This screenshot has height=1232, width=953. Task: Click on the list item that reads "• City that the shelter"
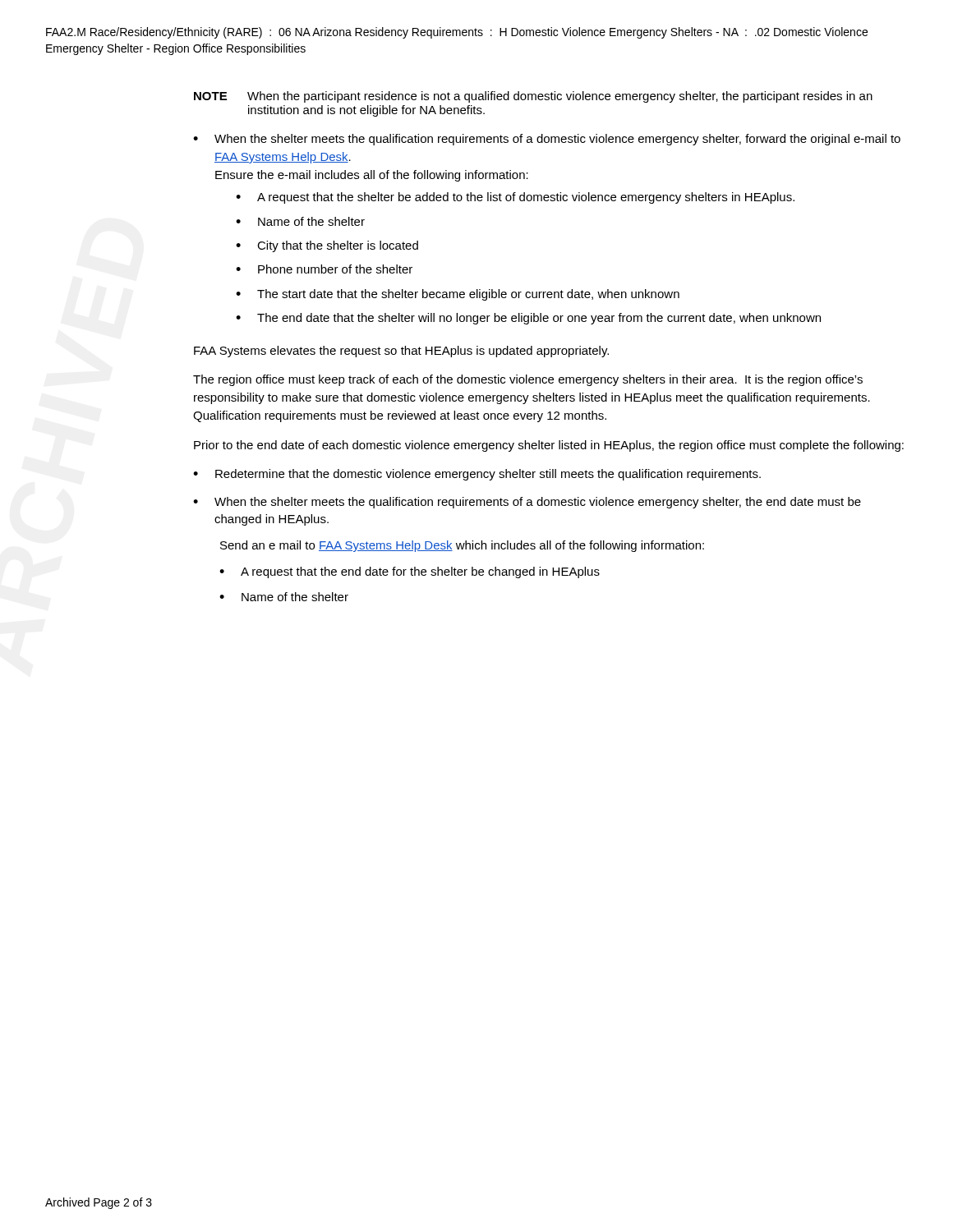pyautogui.click(x=327, y=246)
